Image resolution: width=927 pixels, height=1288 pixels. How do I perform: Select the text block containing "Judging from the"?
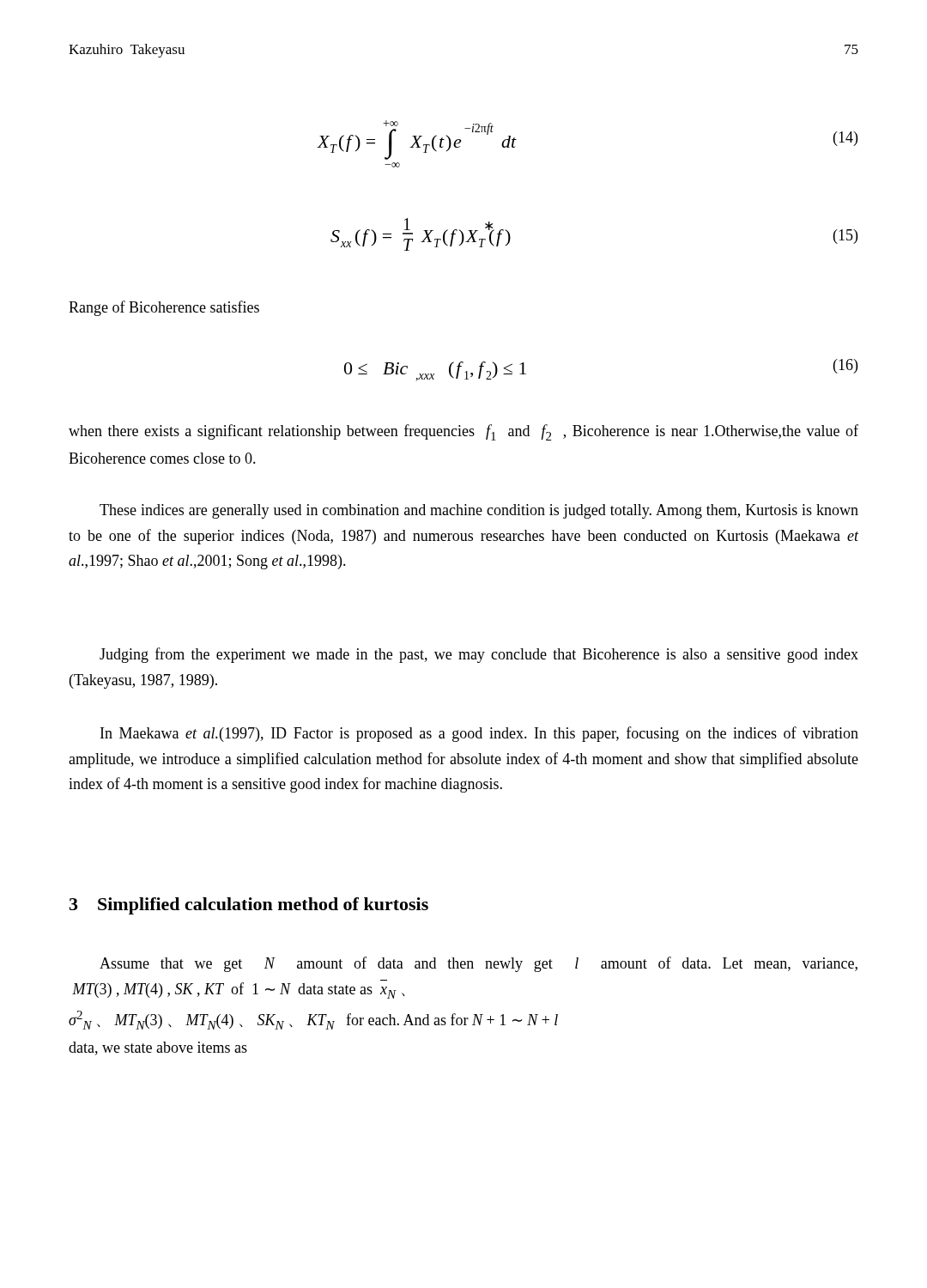(464, 667)
